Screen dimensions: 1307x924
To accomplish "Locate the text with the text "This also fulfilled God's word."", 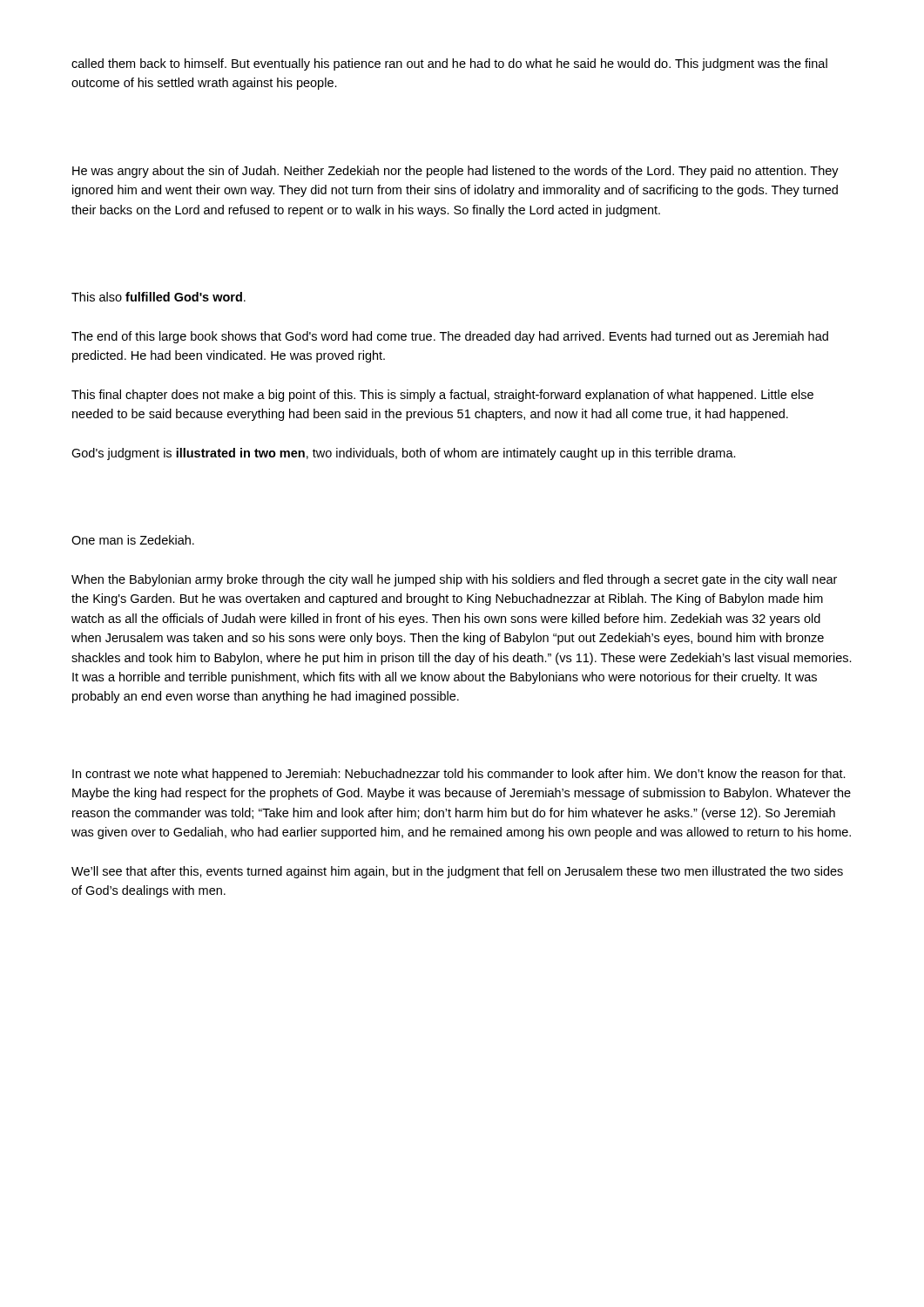I will 158,297.
